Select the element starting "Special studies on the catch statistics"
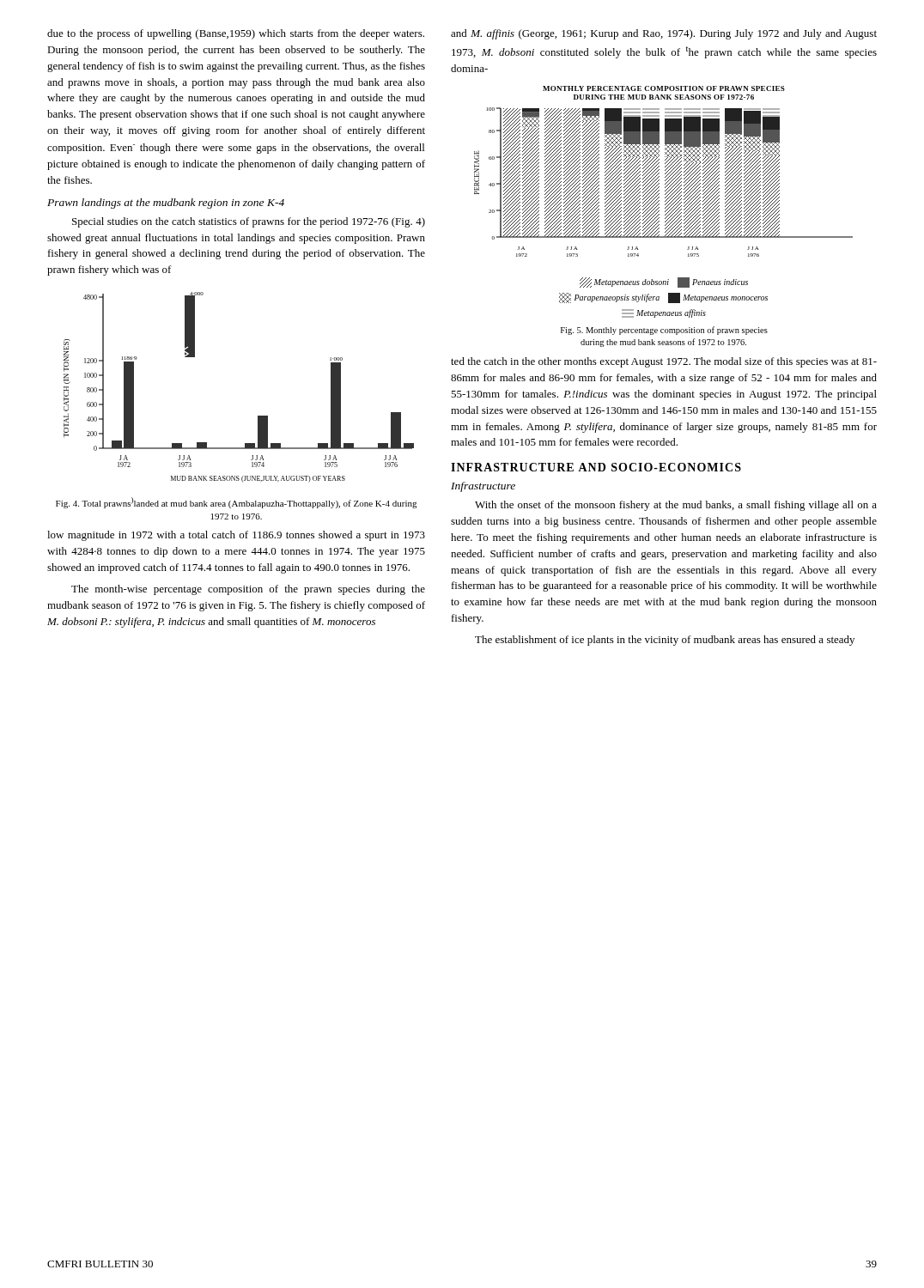Image resolution: width=924 pixels, height=1288 pixels. [236, 245]
